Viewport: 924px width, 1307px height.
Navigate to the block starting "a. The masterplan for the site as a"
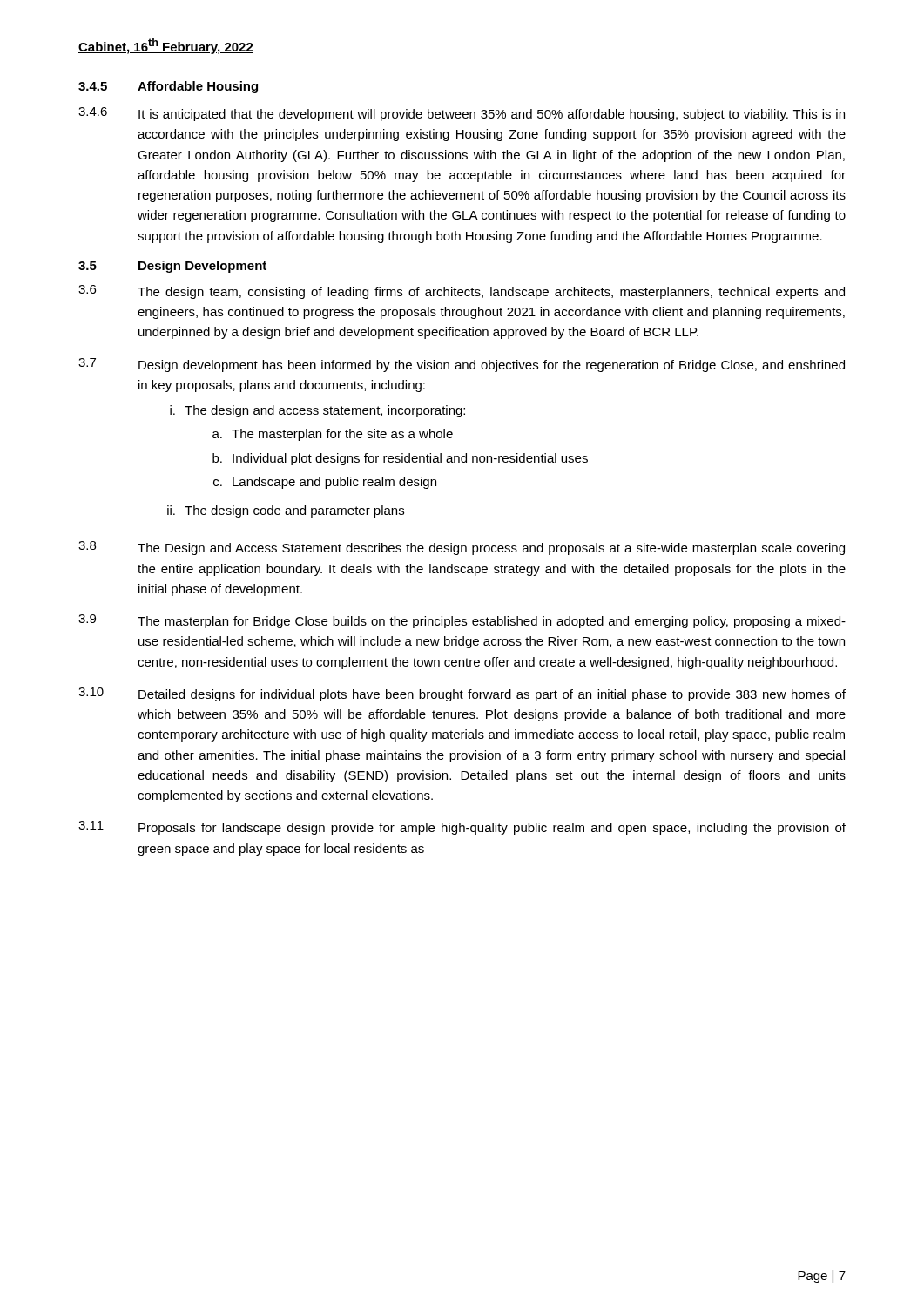[333, 435]
